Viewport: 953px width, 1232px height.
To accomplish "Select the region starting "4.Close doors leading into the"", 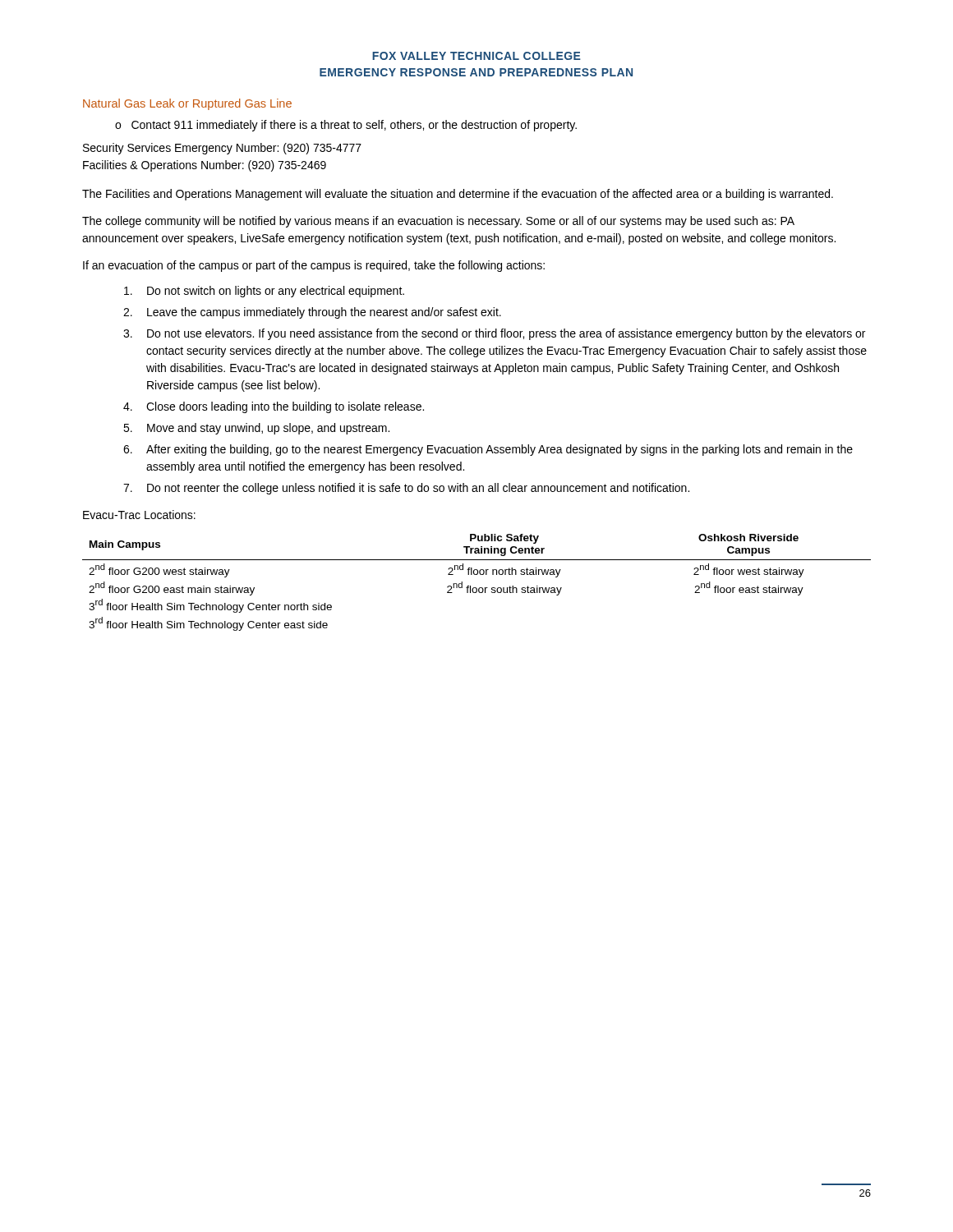I will click(x=274, y=407).
